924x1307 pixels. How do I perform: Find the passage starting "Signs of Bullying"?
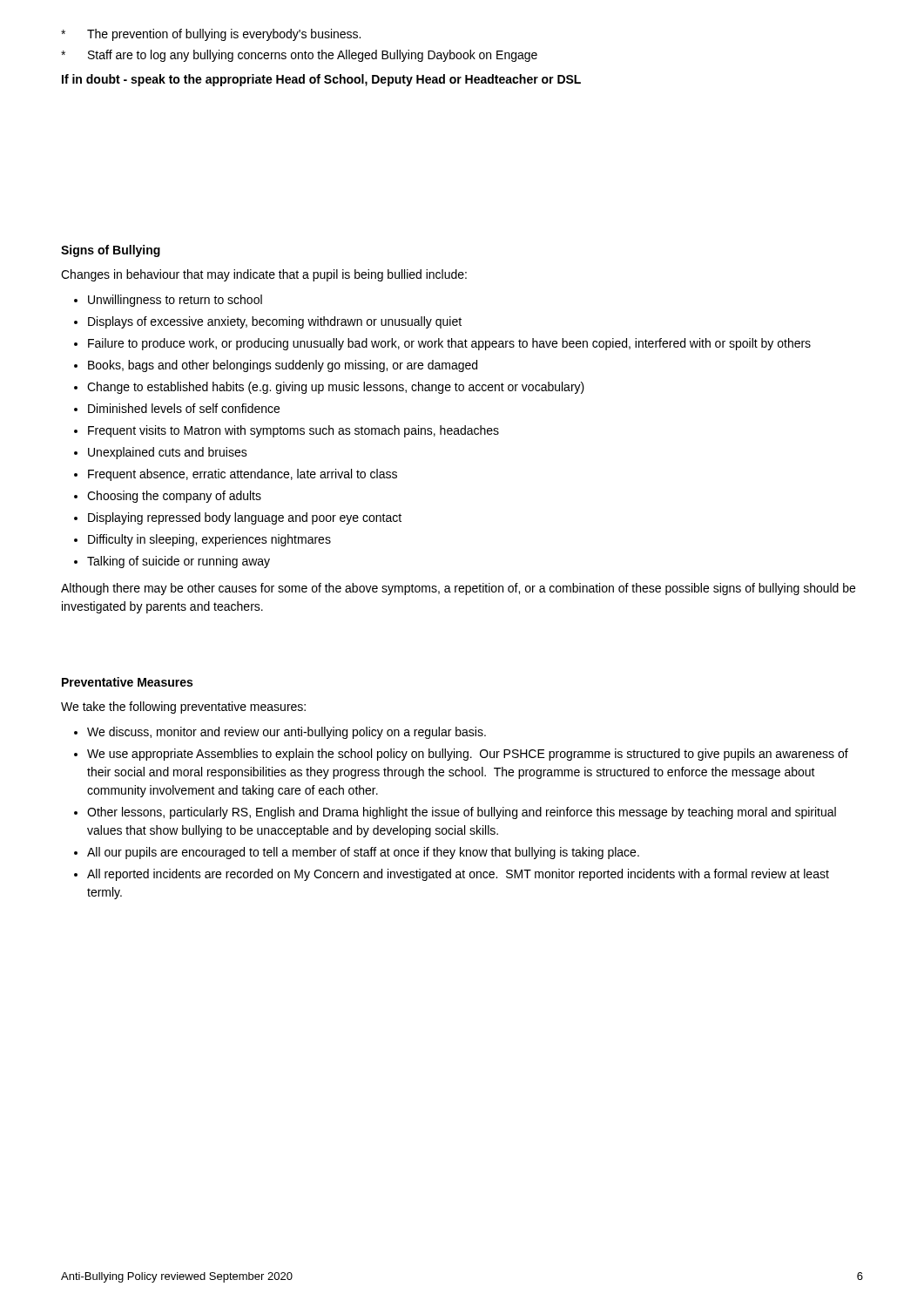[x=111, y=250]
